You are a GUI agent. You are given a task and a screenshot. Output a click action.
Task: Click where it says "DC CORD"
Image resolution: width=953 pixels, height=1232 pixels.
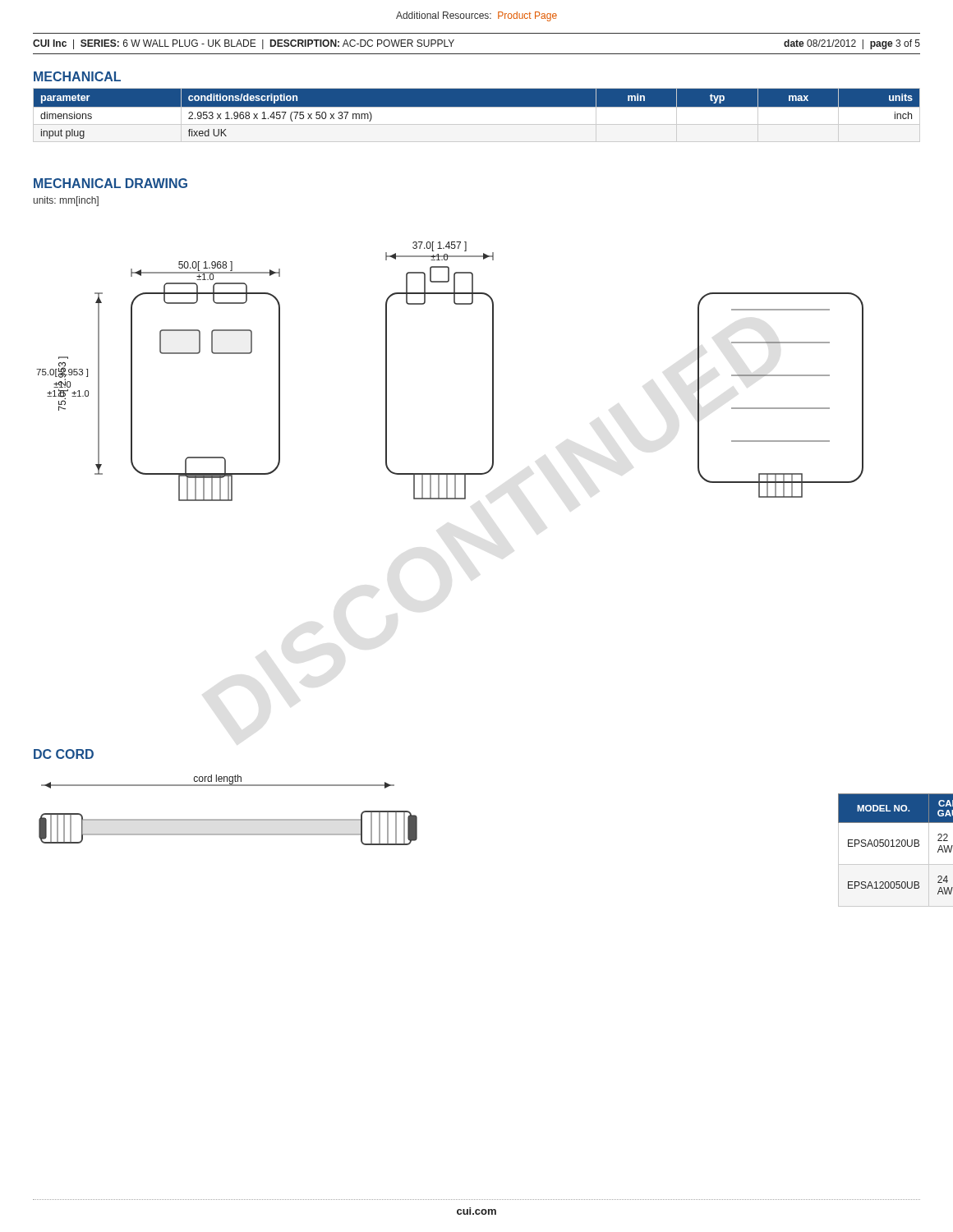tap(64, 754)
